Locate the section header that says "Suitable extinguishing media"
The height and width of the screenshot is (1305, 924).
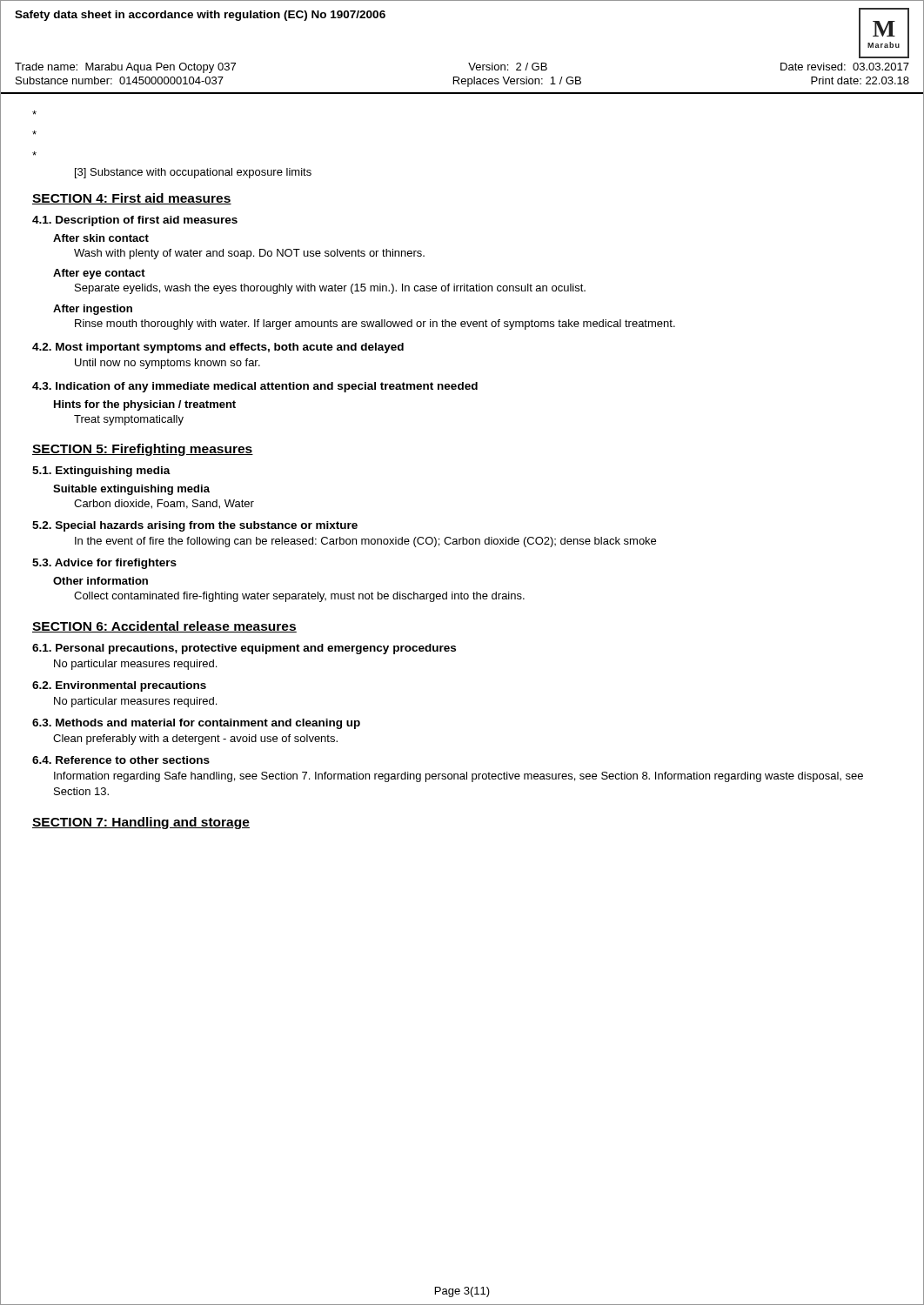pos(131,489)
